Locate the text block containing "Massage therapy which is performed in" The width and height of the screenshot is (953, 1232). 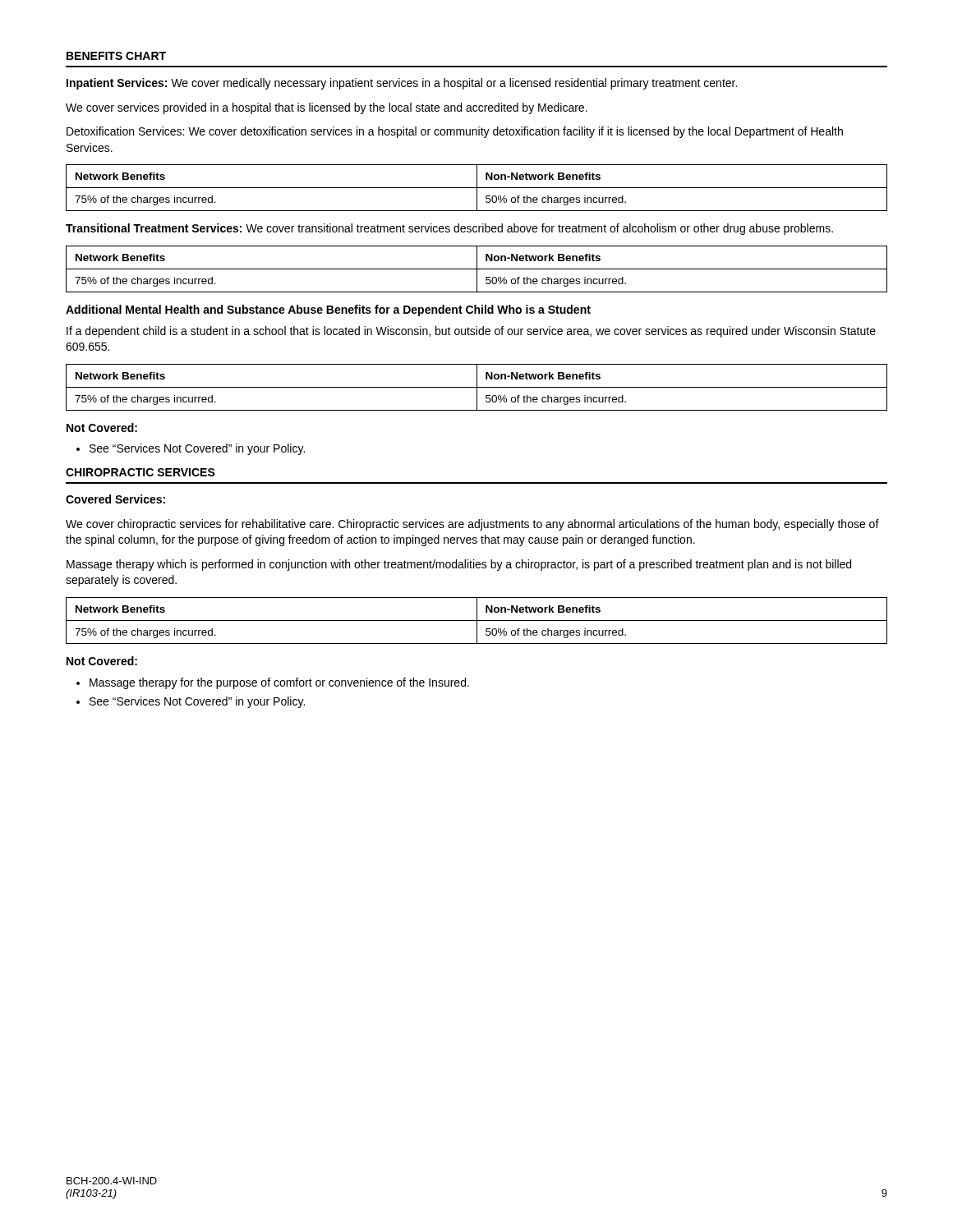pos(476,573)
